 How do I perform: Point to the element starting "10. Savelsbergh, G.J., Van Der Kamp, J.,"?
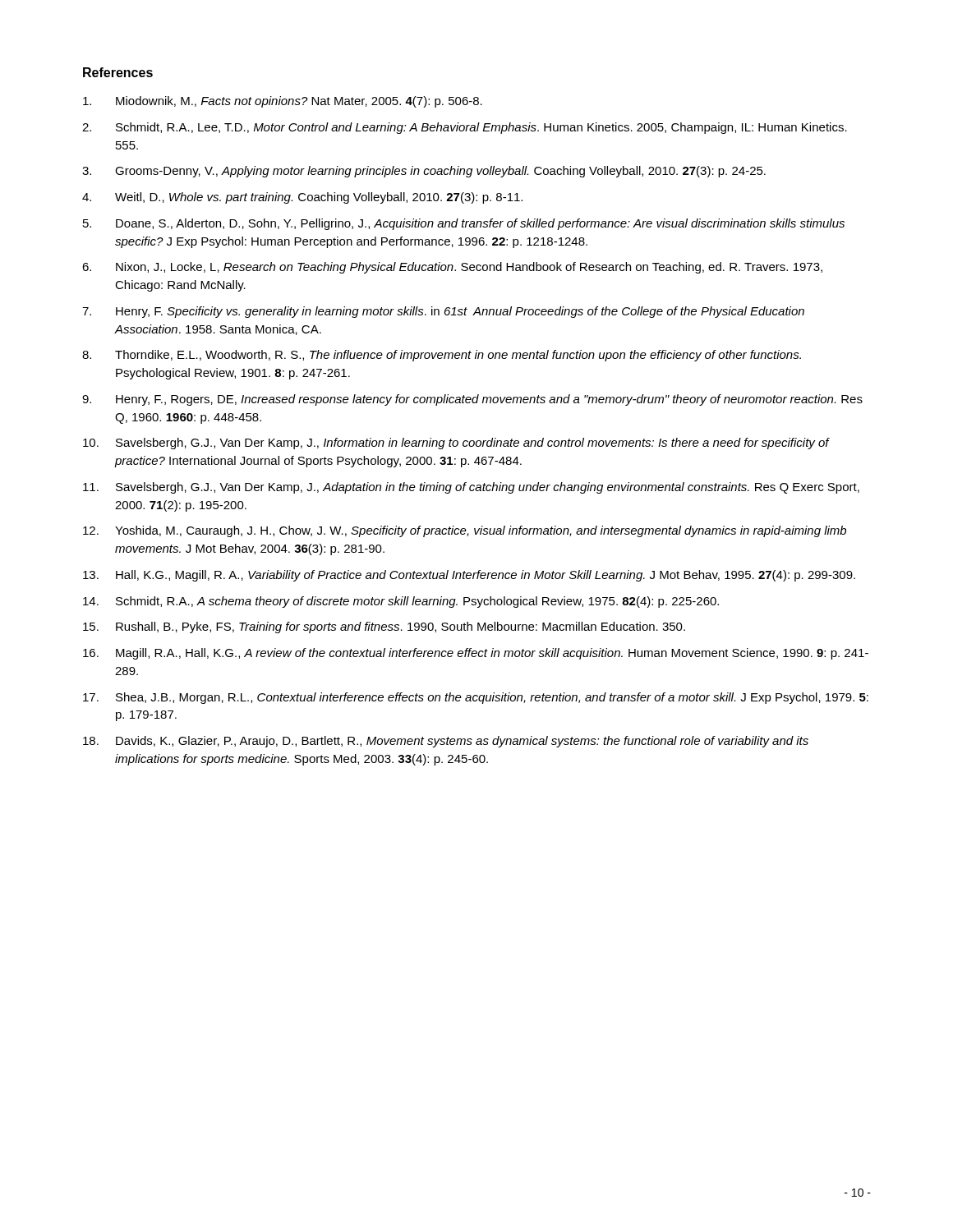[x=476, y=452]
